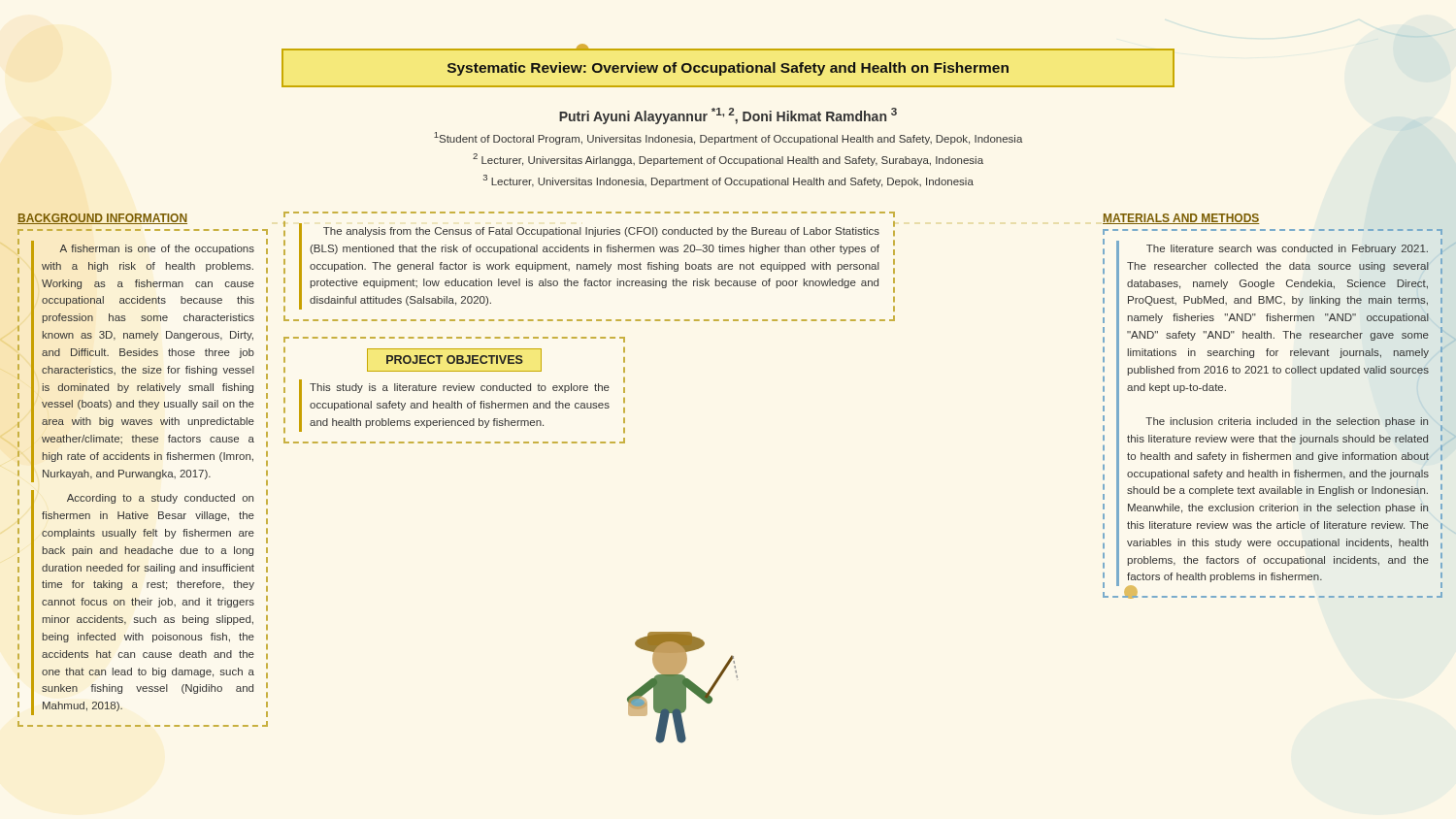The image size is (1456, 819).
Task: Locate the block of text that opens with "According to a"
Action: click(x=148, y=602)
